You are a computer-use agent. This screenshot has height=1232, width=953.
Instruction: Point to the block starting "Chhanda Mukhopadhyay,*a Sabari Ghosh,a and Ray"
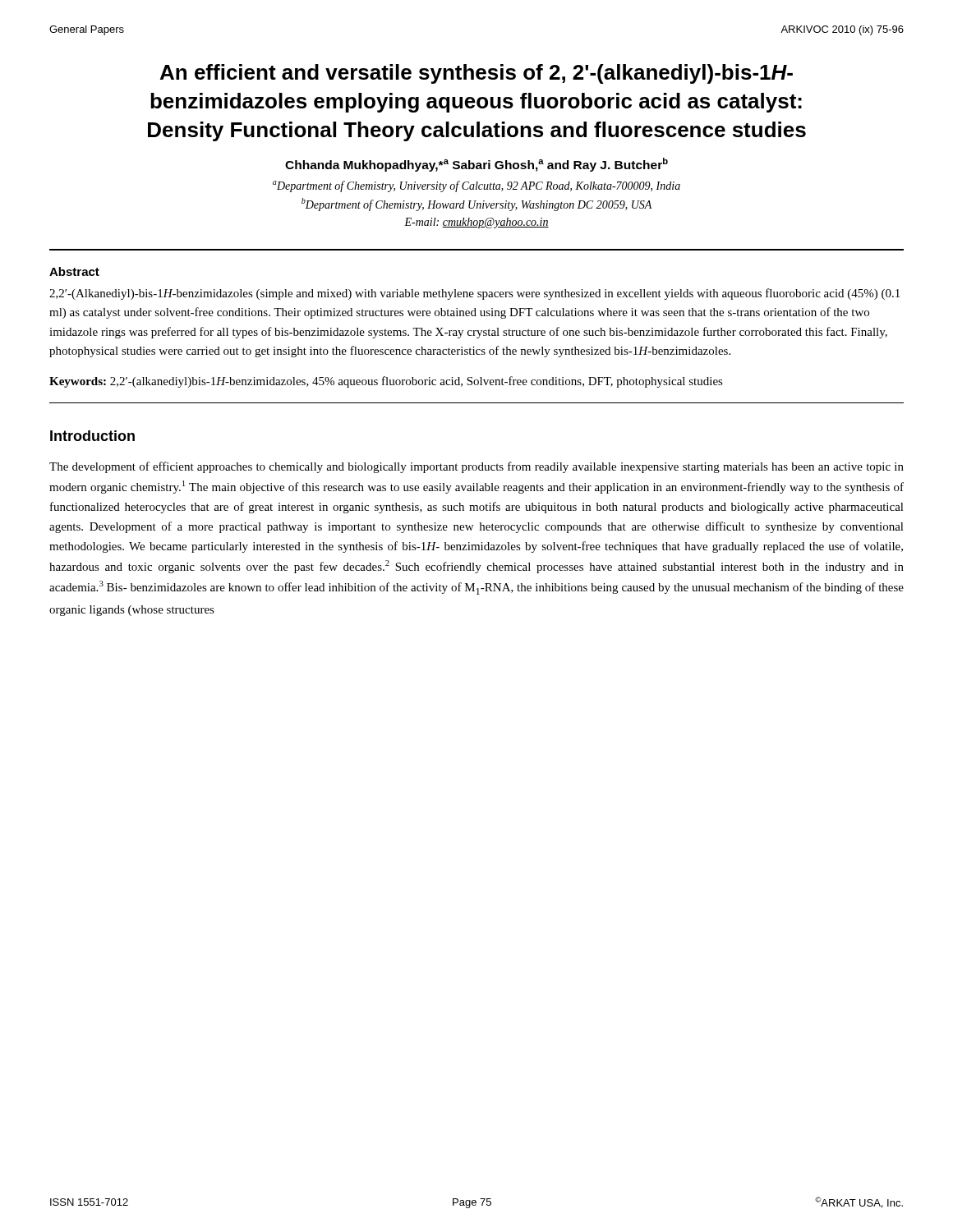(x=476, y=164)
